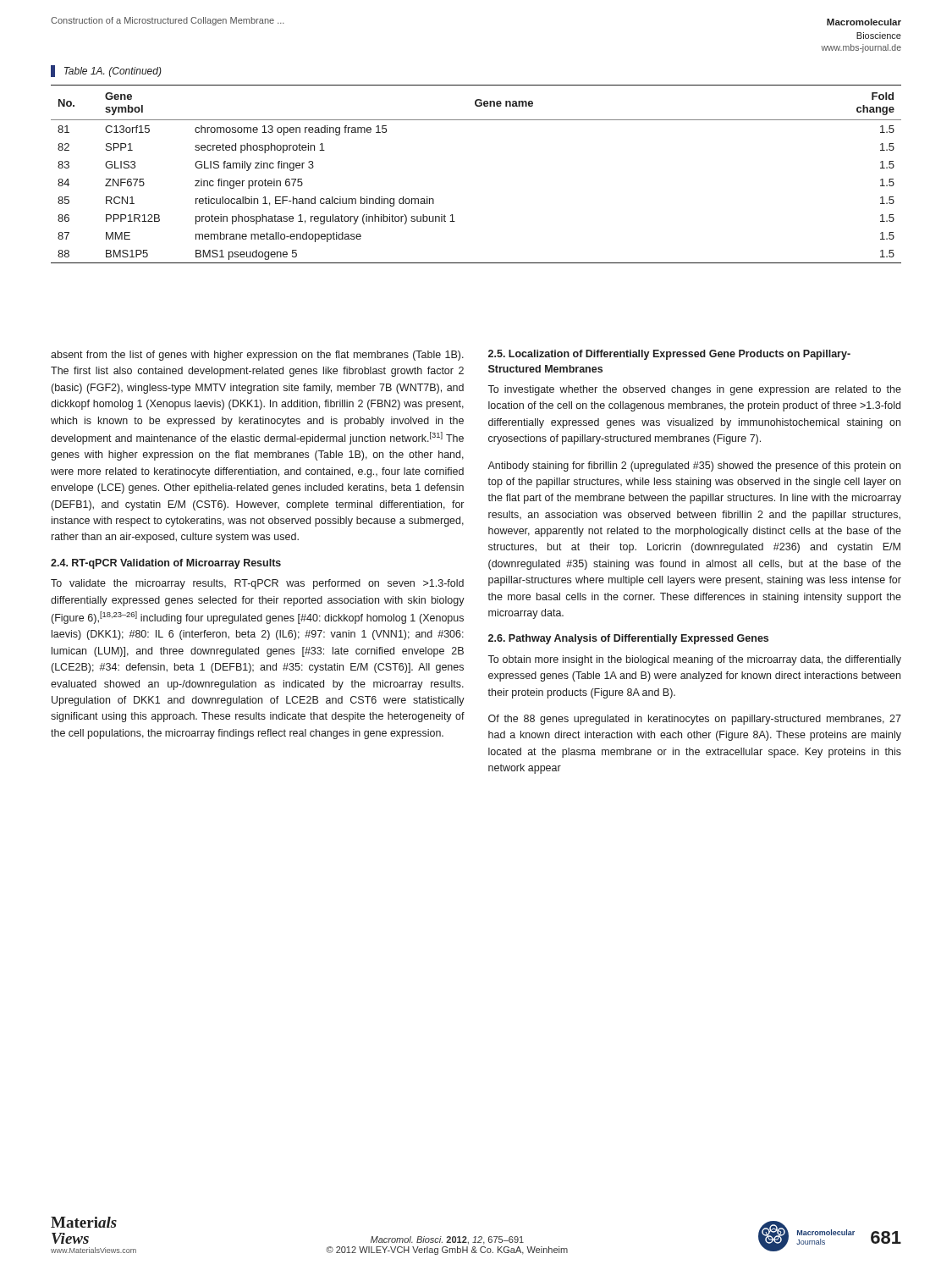This screenshot has height=1270, width=952.
Task: Click on the text block containing "To obtain more insight"
Action: pyautogui.click(x=695, y=676)
